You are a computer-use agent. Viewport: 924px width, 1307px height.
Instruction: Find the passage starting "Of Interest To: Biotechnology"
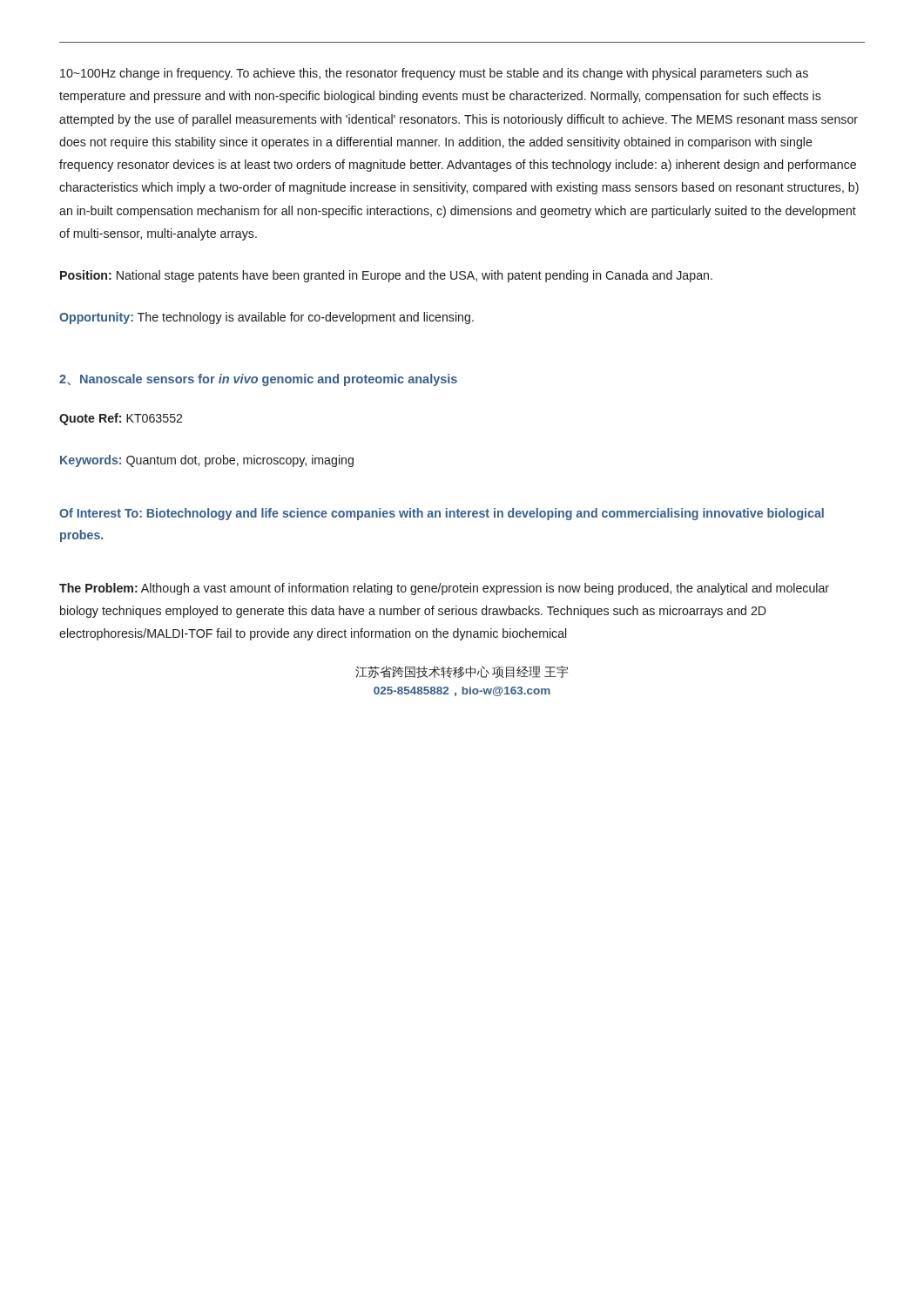(x=462, y=524)
